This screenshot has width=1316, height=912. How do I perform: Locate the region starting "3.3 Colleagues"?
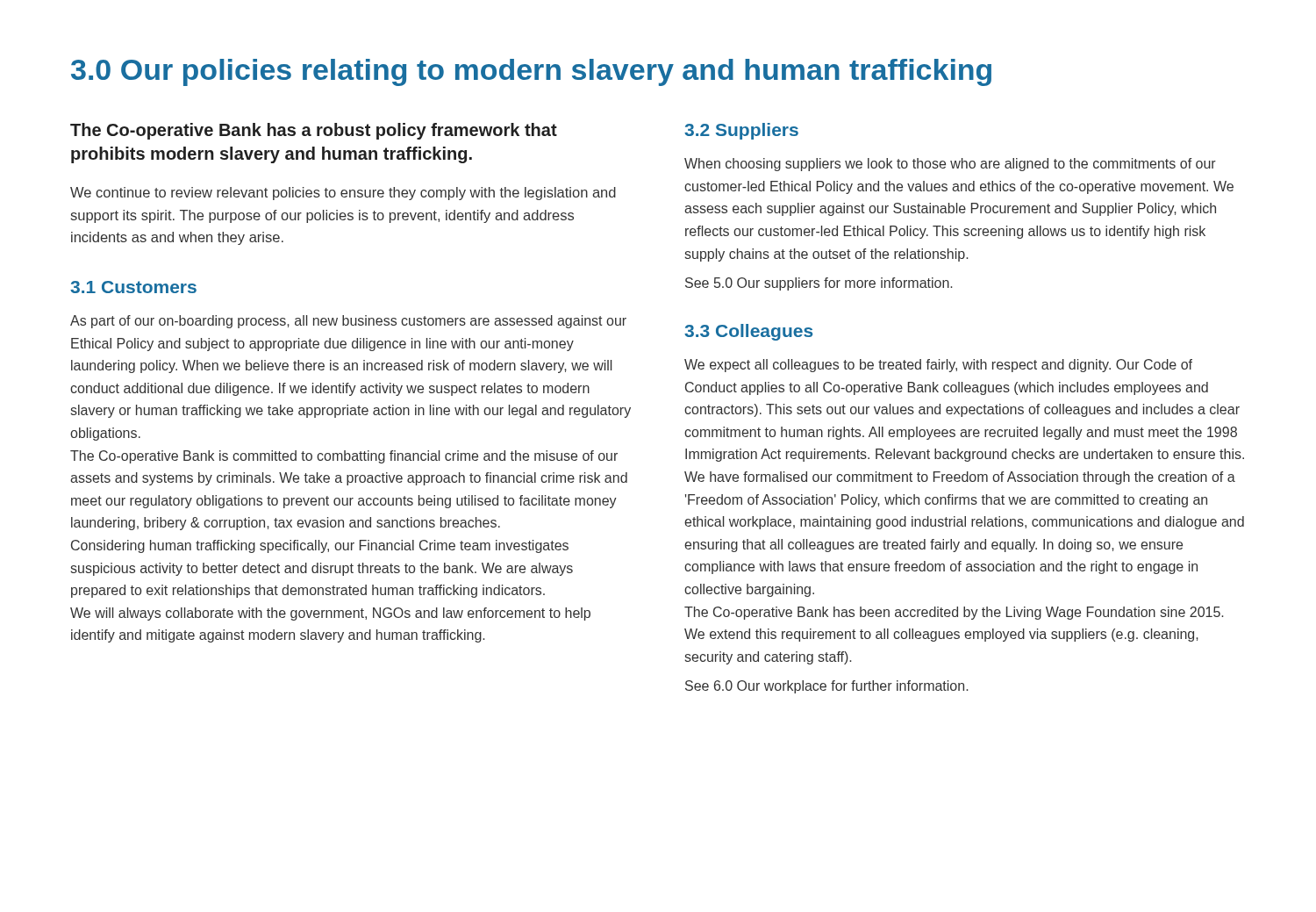tap(748, 332)
